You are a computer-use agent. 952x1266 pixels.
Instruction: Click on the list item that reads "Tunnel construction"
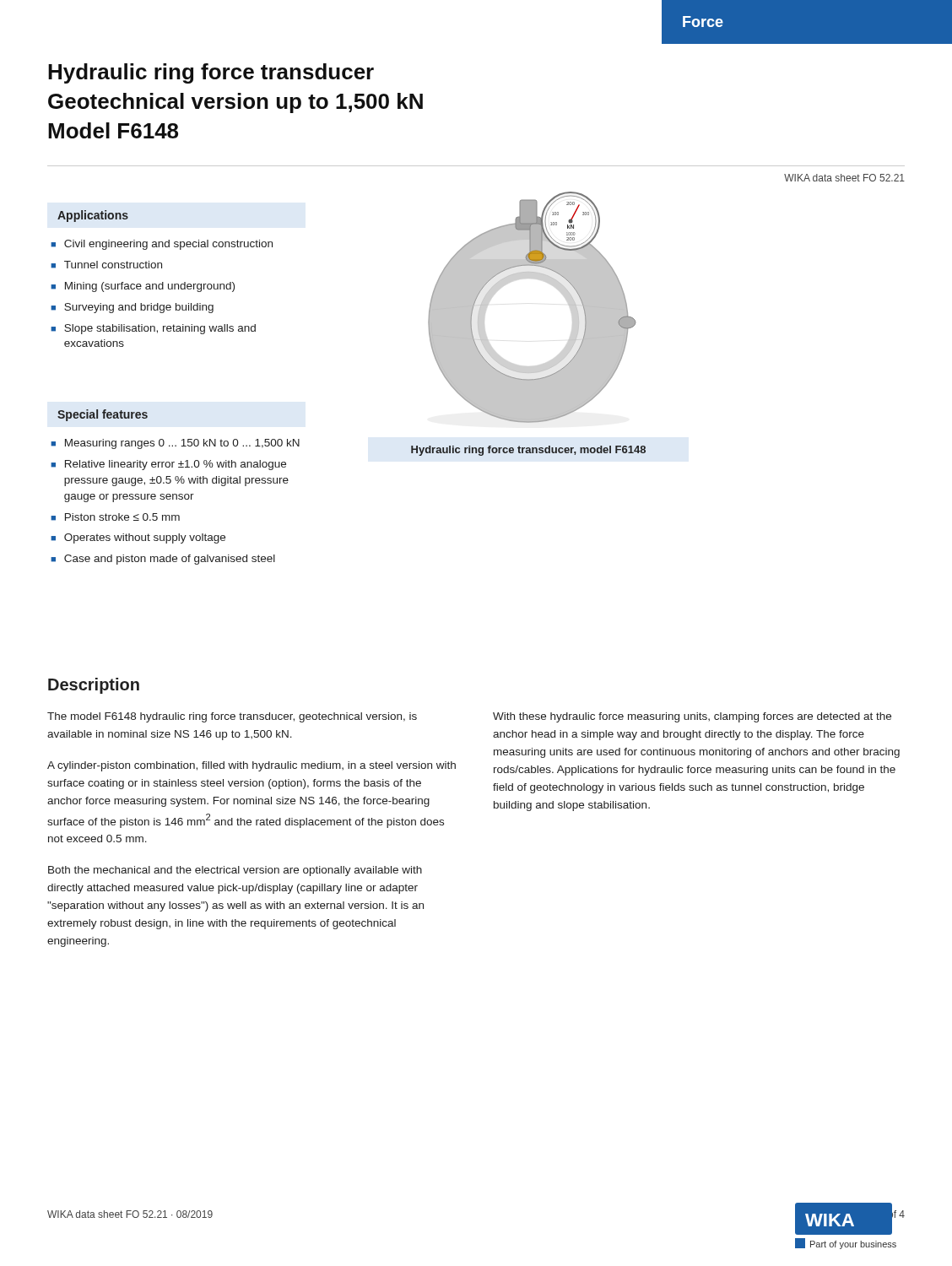click(x=113, y=264)
